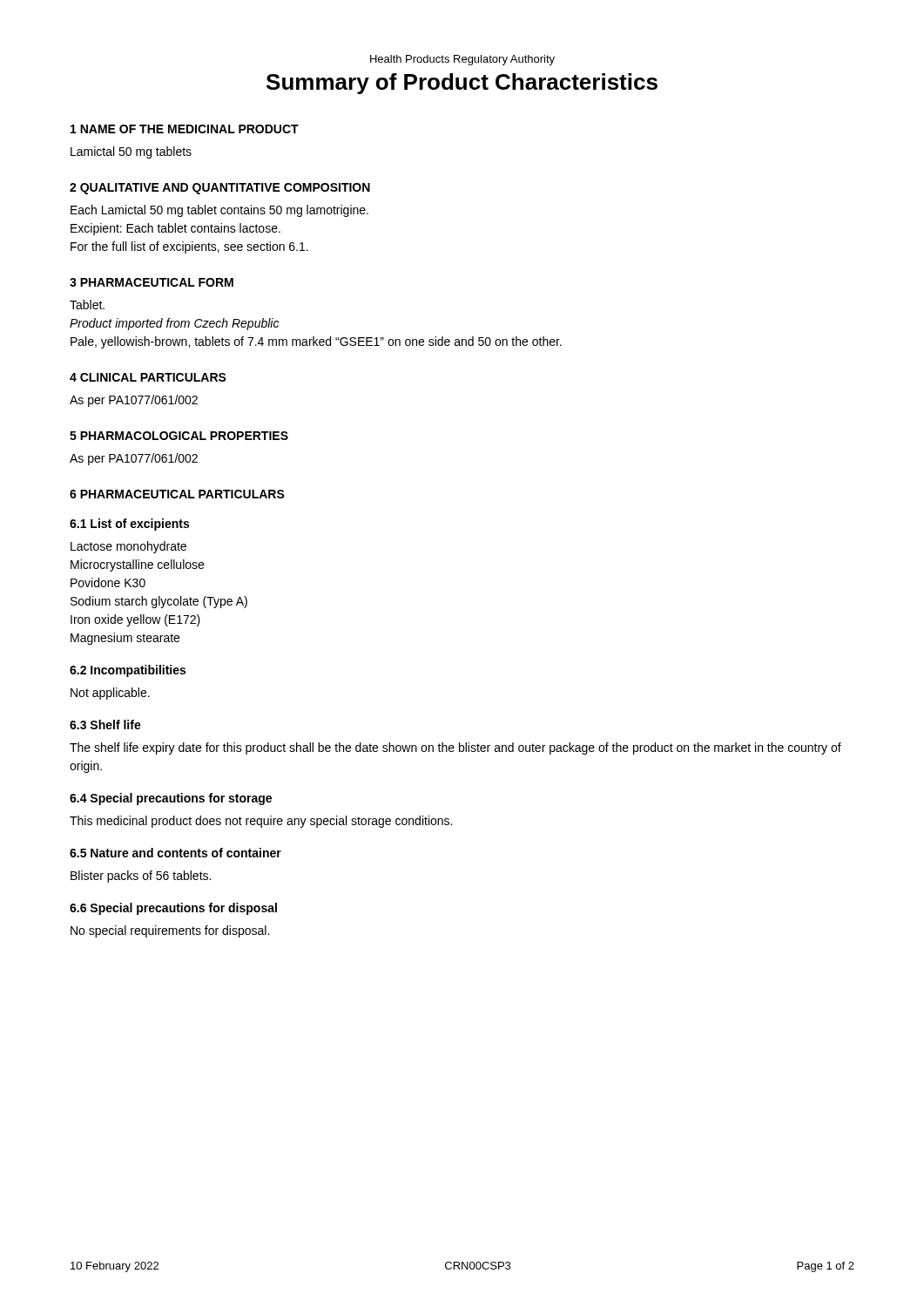Point to the element starting "6.3 Shelf life"
924x1307 pixels.
(x=105, y=725)
